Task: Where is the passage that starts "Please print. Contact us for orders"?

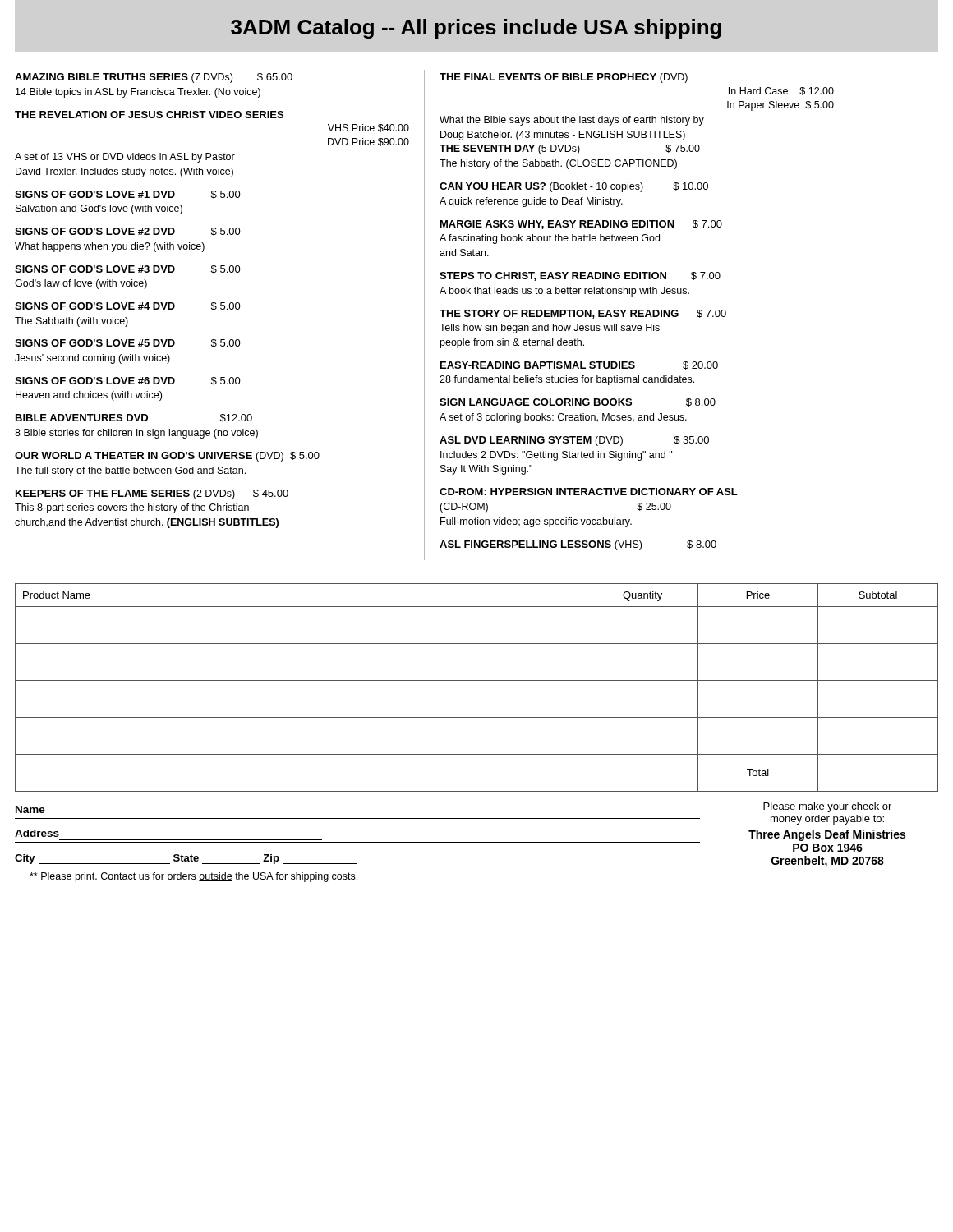Action: [194, 876]
